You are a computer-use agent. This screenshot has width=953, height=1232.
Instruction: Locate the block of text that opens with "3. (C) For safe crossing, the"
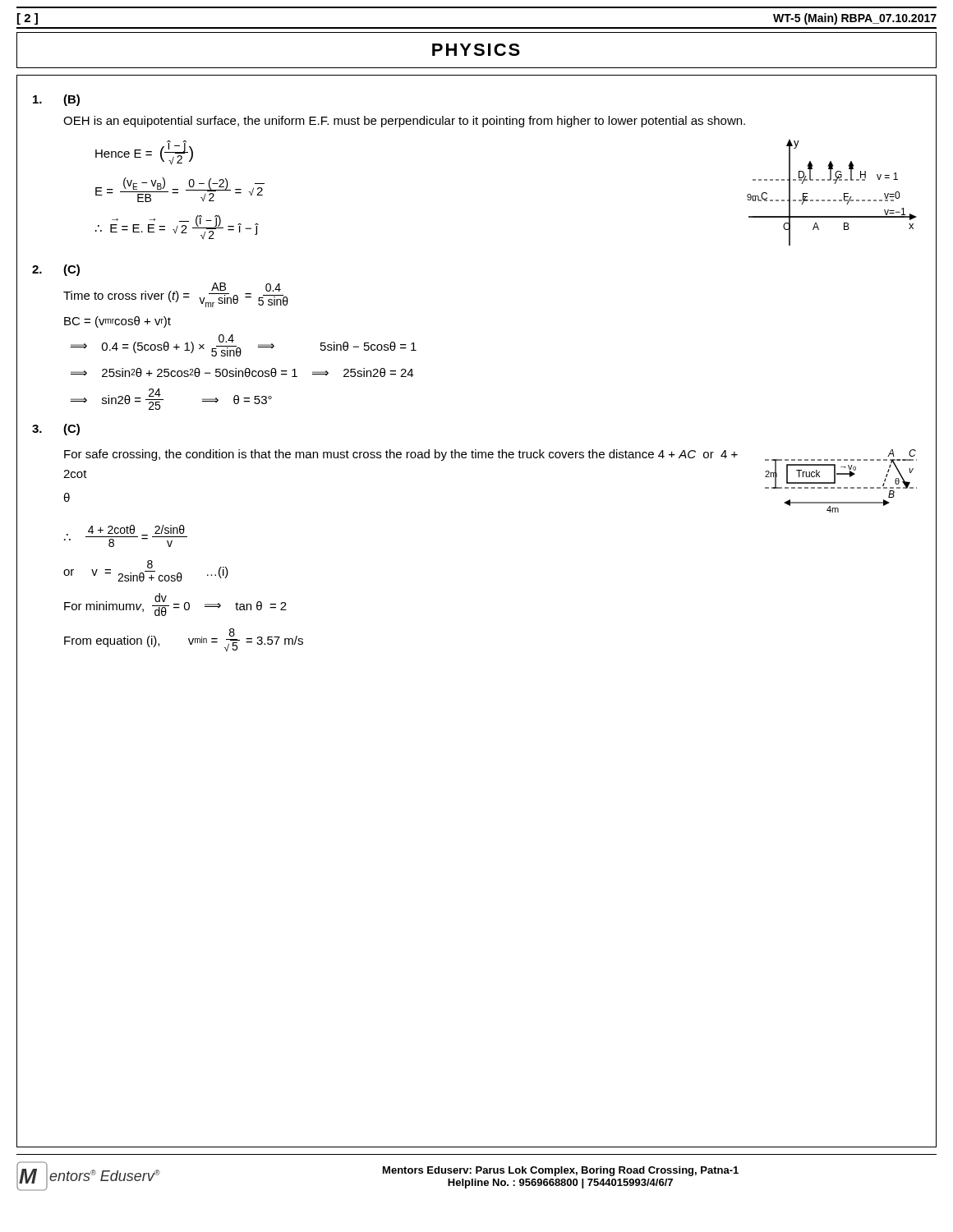click(x=69, y=429)
